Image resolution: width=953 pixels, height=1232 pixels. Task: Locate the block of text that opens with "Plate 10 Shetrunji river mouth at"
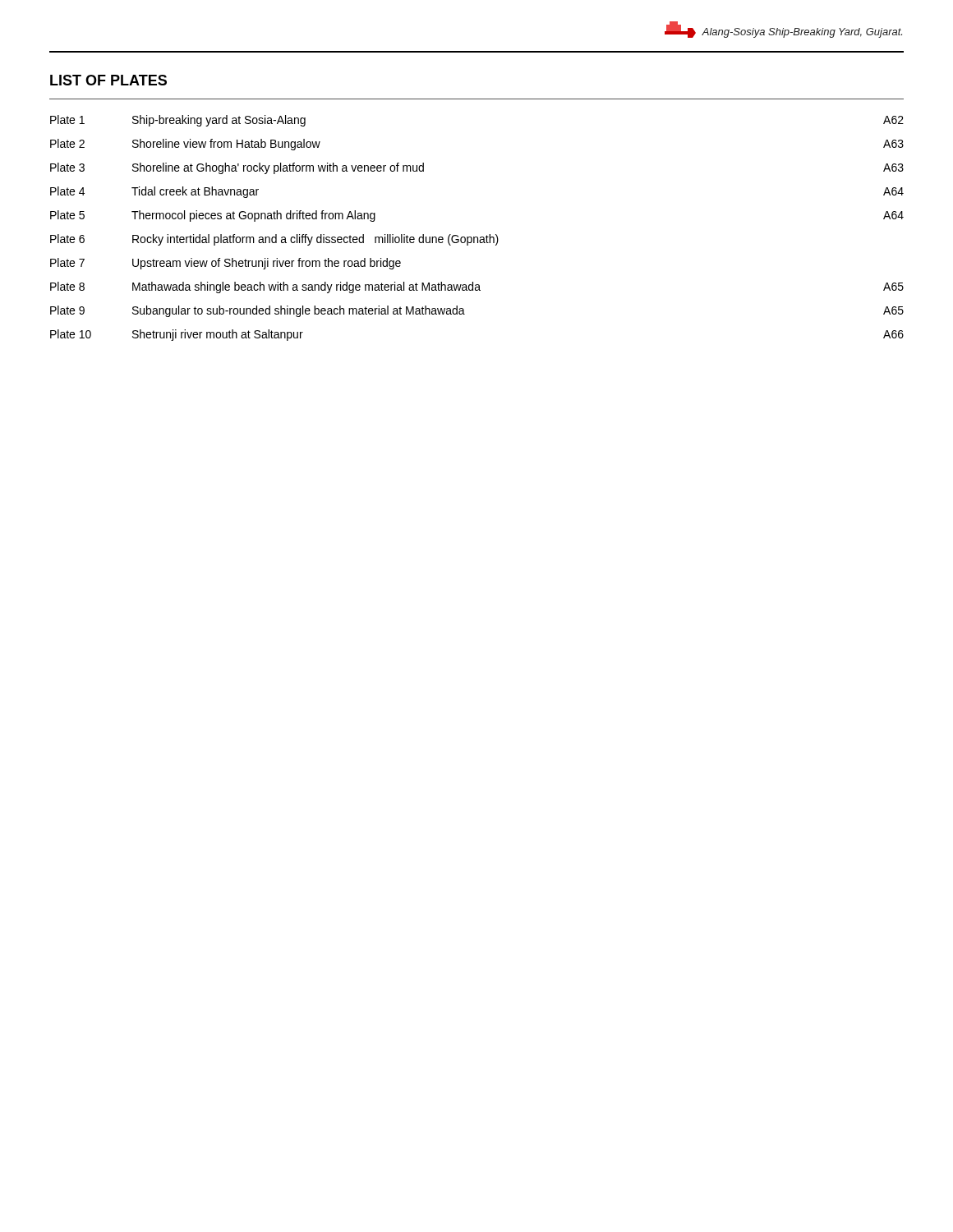67,335
